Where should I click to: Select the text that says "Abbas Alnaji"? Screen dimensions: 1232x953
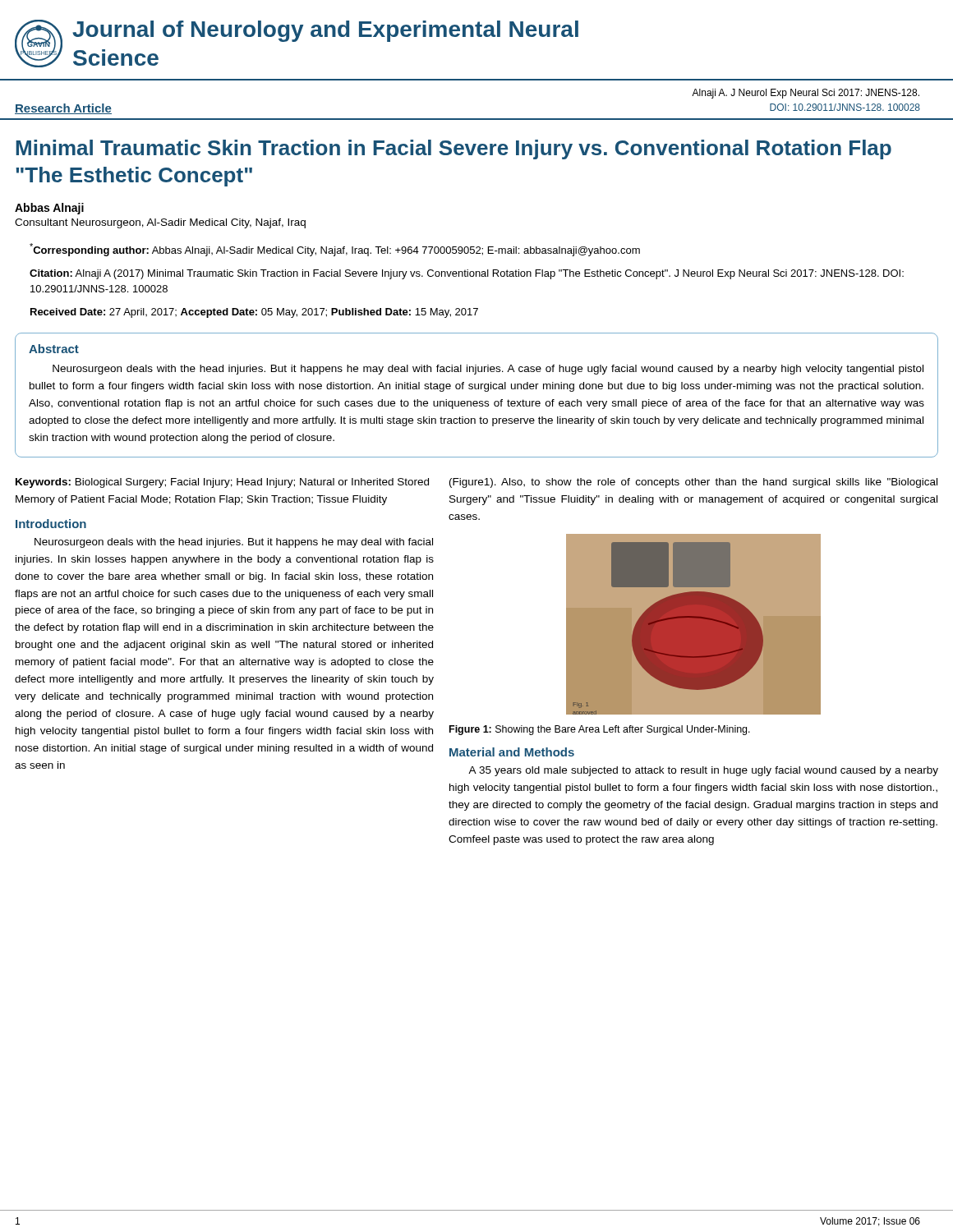[x=49, y=208]
